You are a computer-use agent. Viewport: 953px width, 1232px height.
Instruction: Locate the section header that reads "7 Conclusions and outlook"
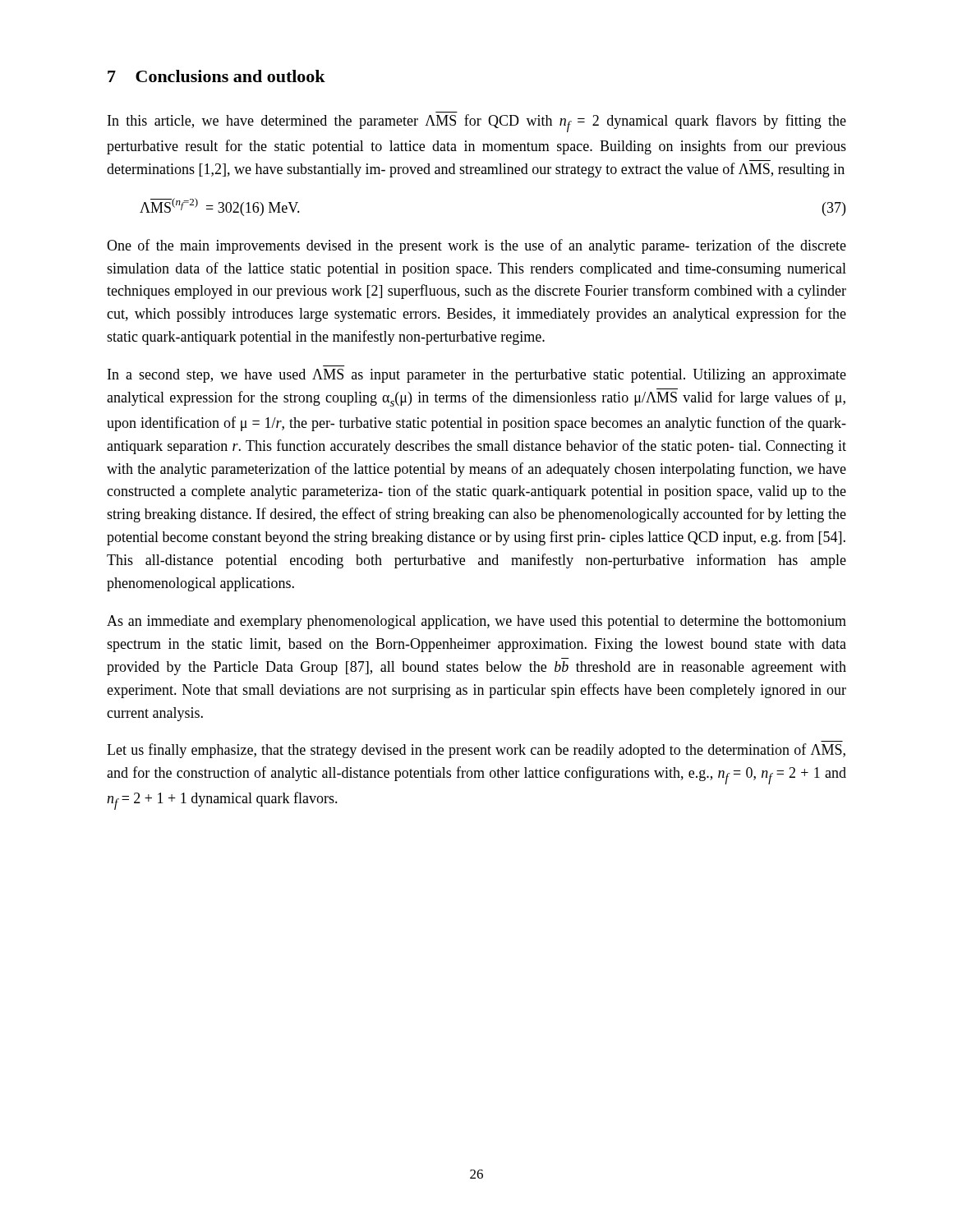(216, 76)
